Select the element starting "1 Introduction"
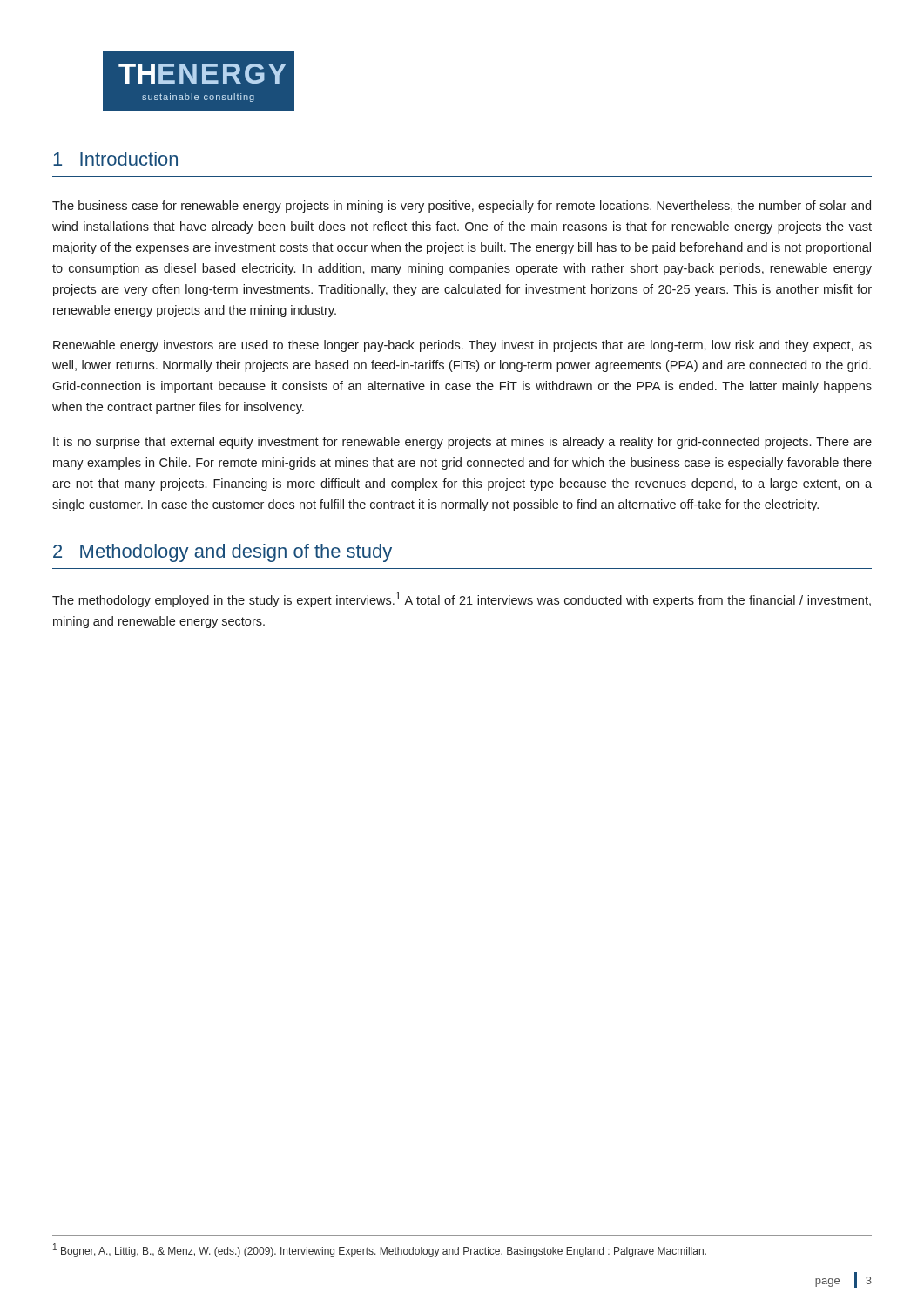This screenshot has width=924, height=1307. click(x=115, y=159)
